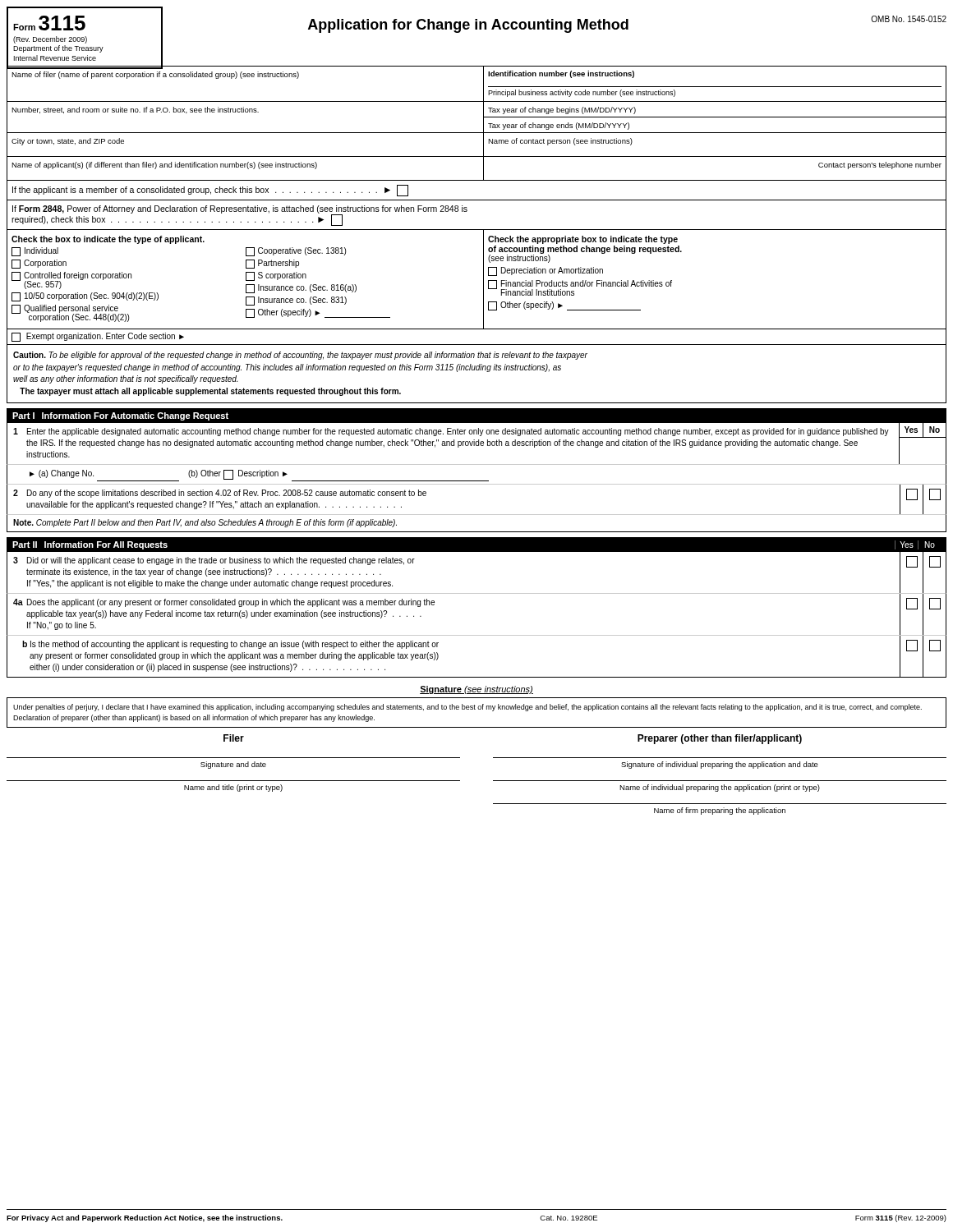Locate the block of text that opens with "Name of firm preparing the"

720,811
